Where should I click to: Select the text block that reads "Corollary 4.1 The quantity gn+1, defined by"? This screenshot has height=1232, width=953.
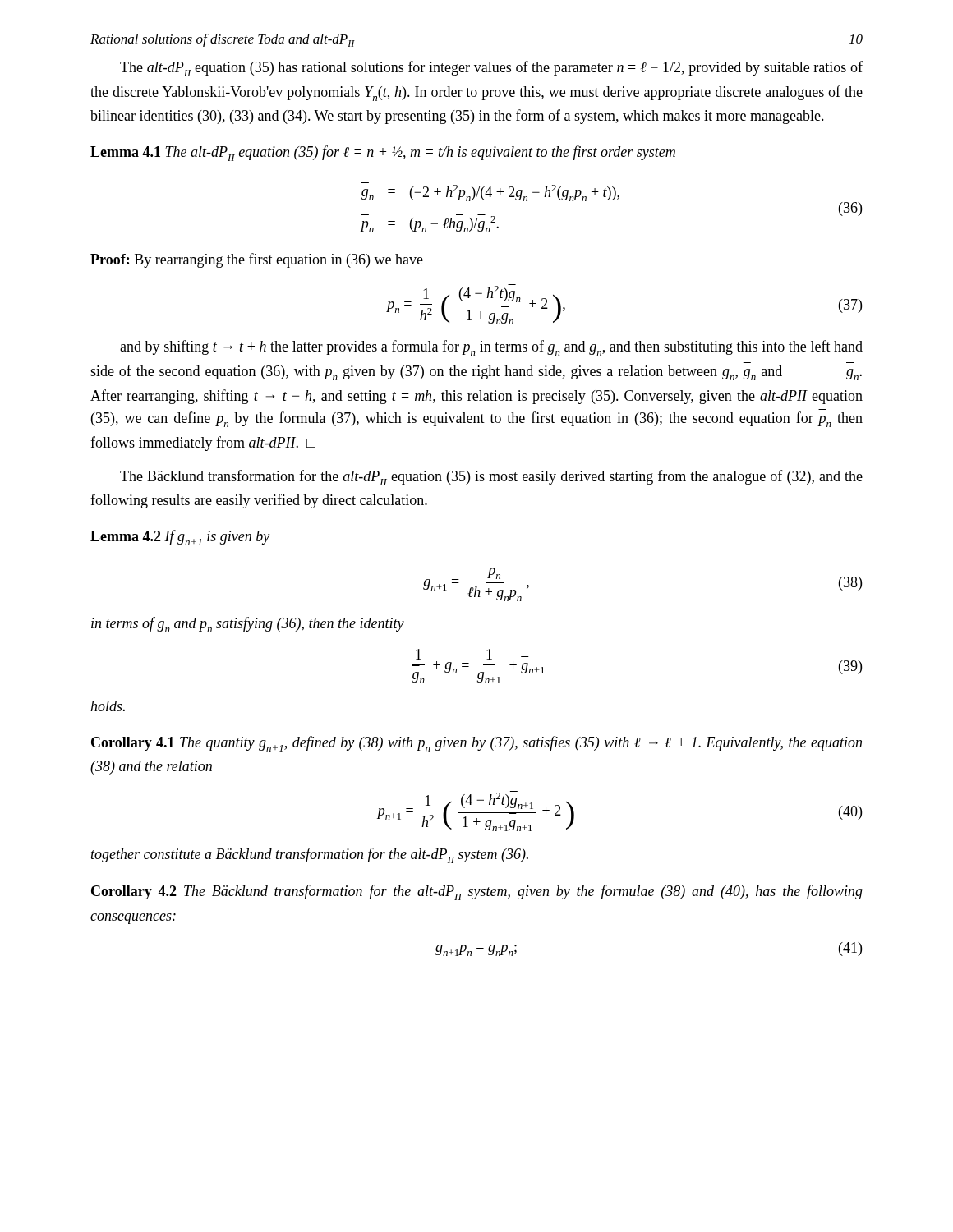tap(476, 755)
